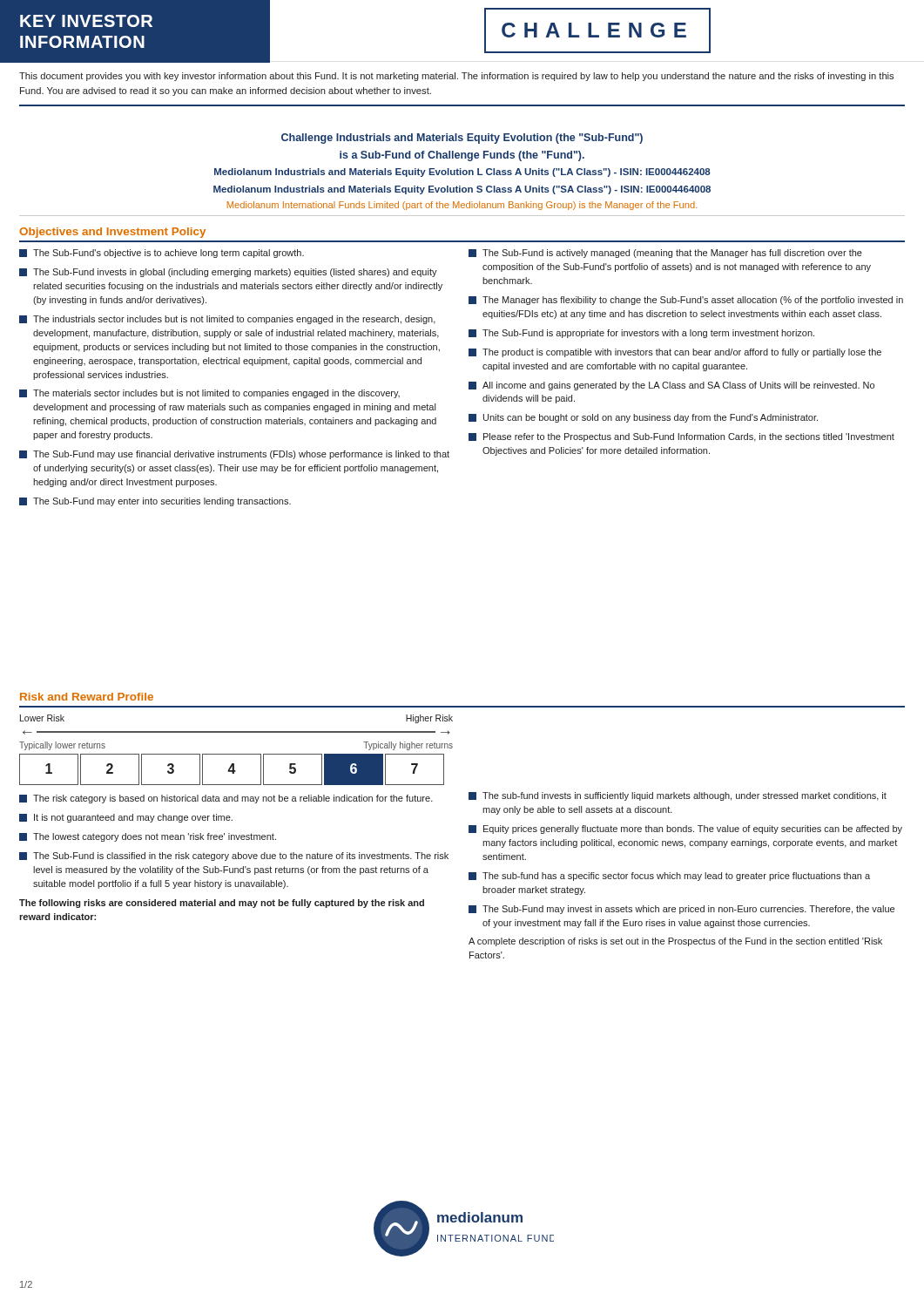Find the block on this page that starts "The Manager has flexibility to change the Sub-Fund's"
Screen dimensions: 1307x924
(687, 307)
